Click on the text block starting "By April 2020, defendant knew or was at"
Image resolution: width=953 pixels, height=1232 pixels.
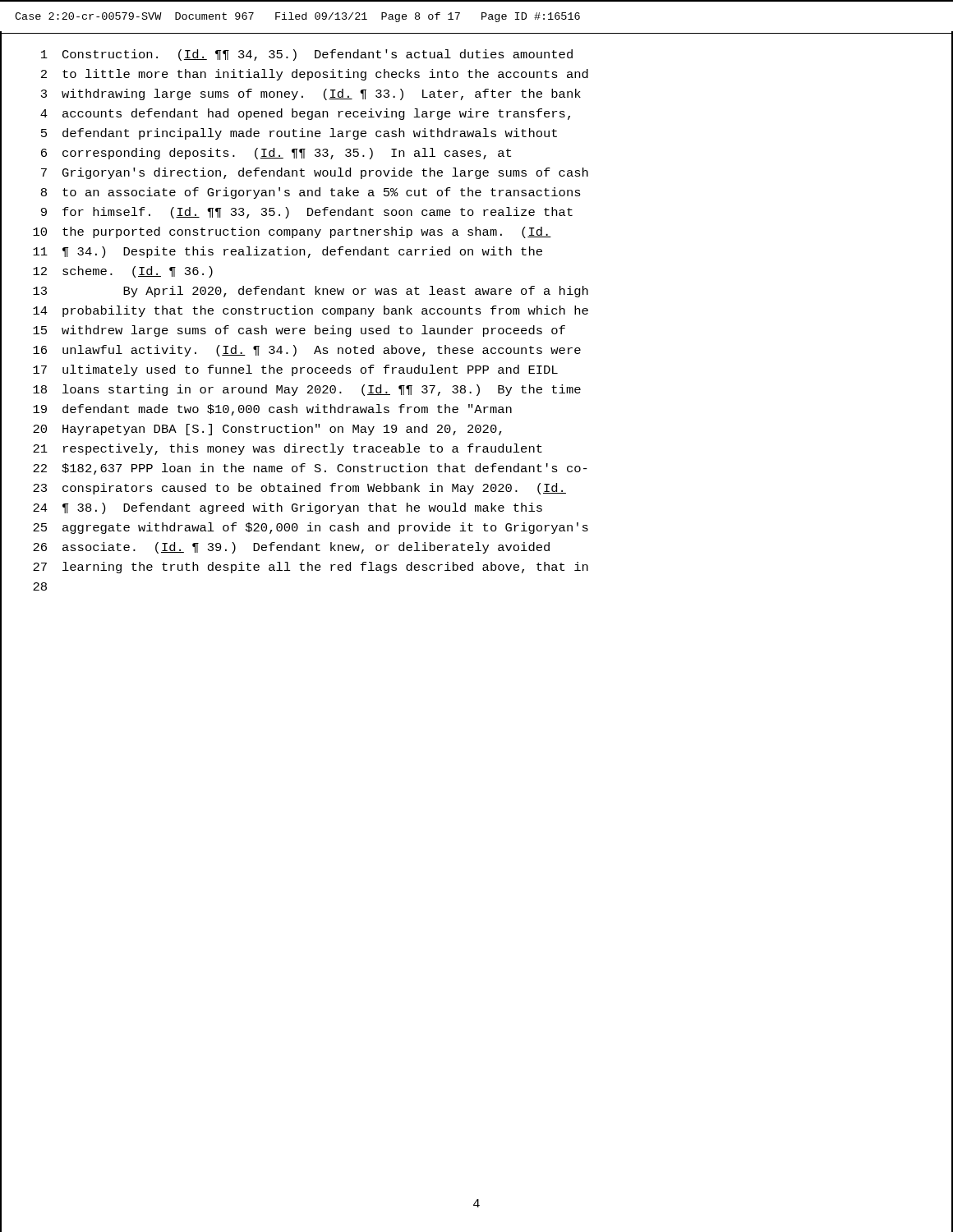tap(485, 430)
